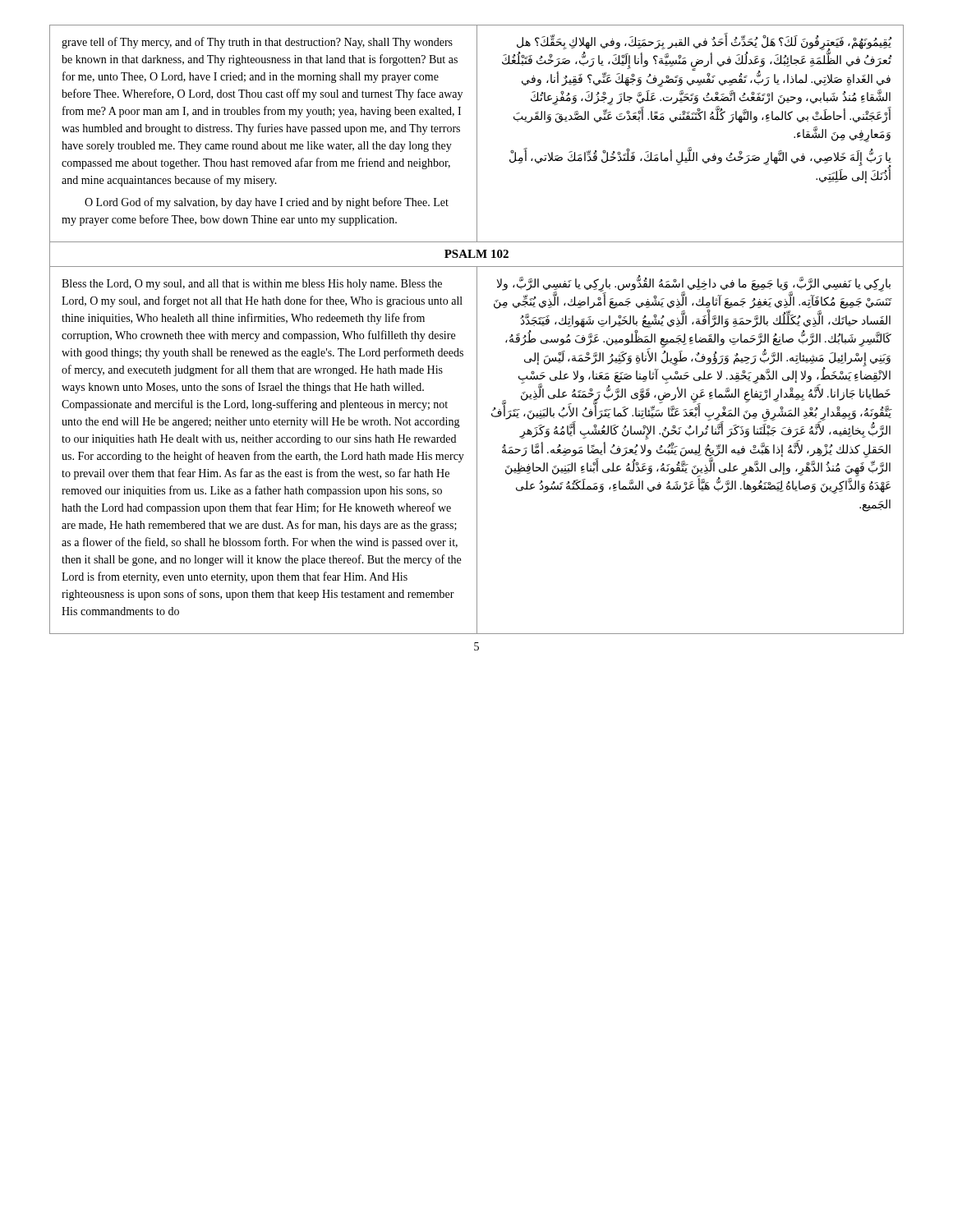
Task: Select the region starting "يُقِيمُونَهُمْ، فَيَعترِفُونَ لَكَ؟"
Action: point(690,110)
